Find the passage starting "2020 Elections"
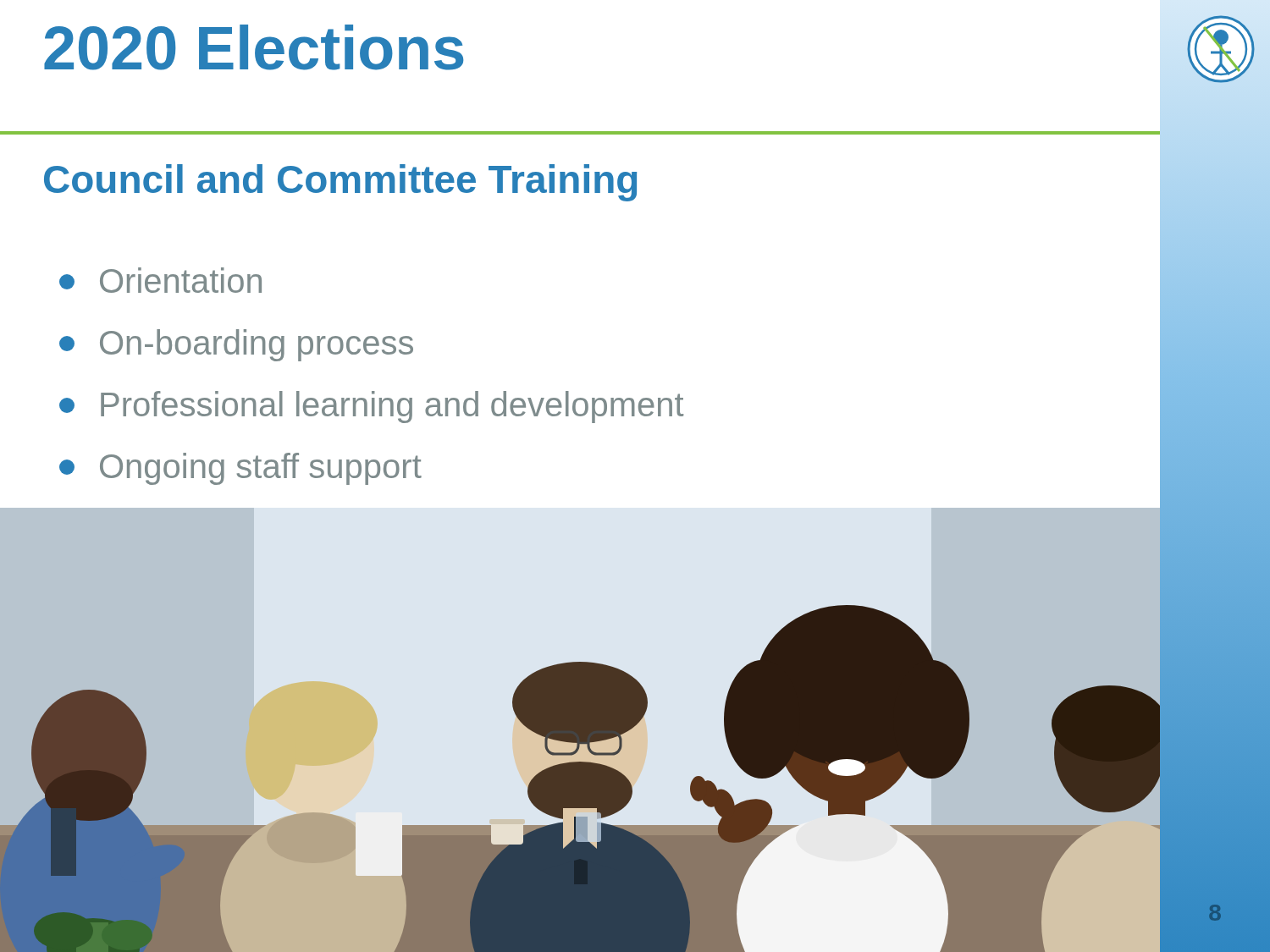The width and height of the screenshot is (1270, 952). point(254,49)
